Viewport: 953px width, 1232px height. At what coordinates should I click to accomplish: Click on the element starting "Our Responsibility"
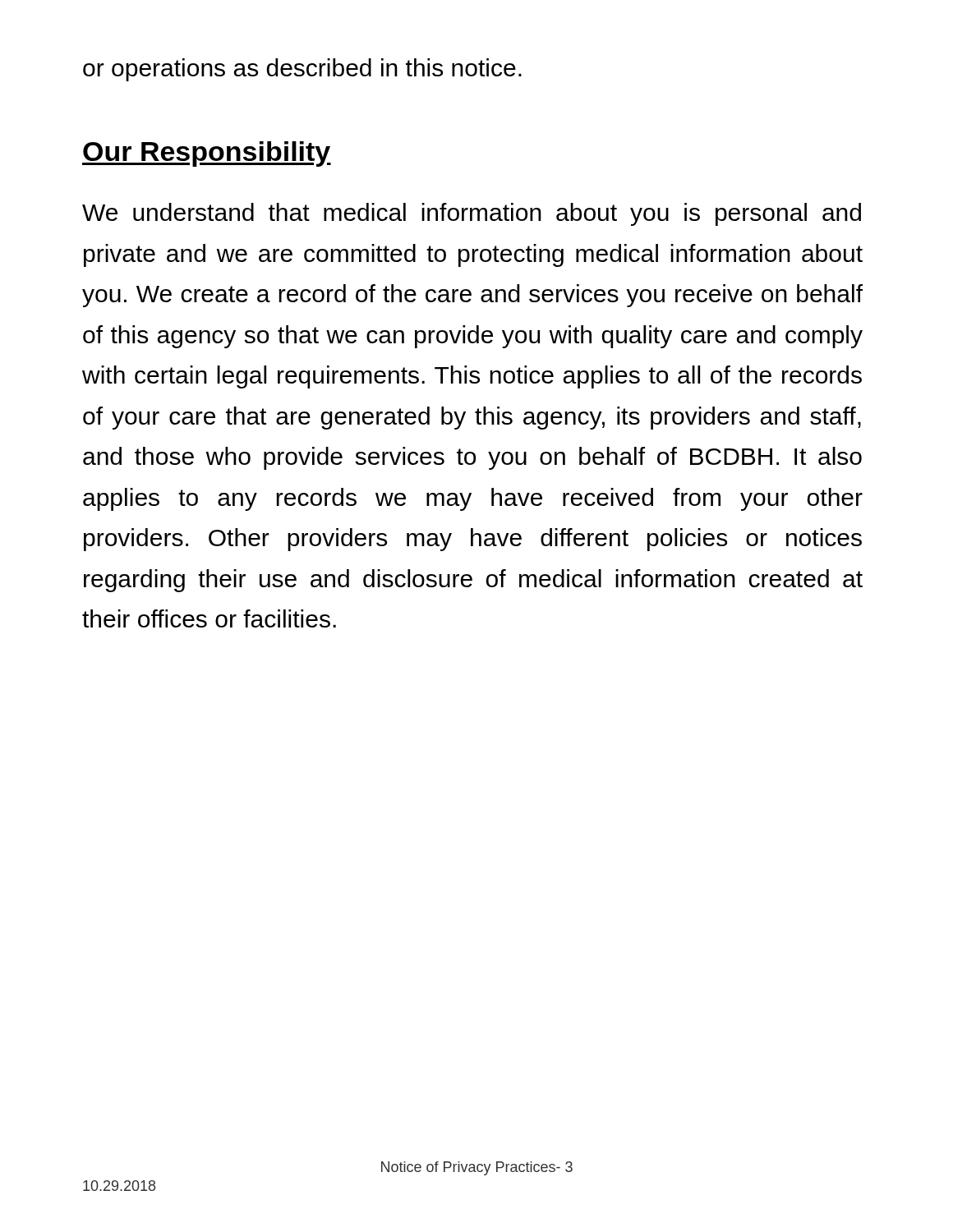[206, 151]
